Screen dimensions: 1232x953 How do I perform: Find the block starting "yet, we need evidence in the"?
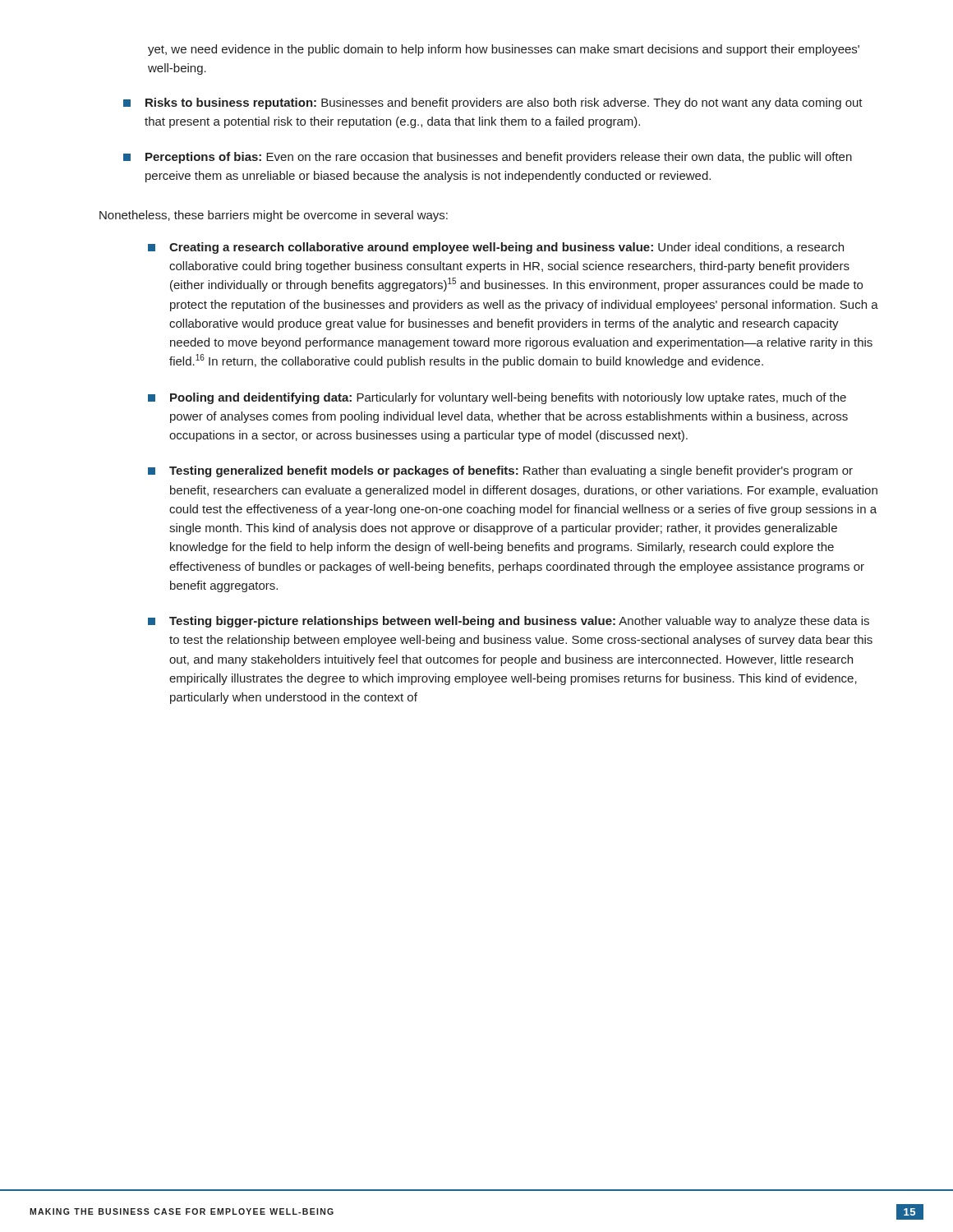coord(504,58)
